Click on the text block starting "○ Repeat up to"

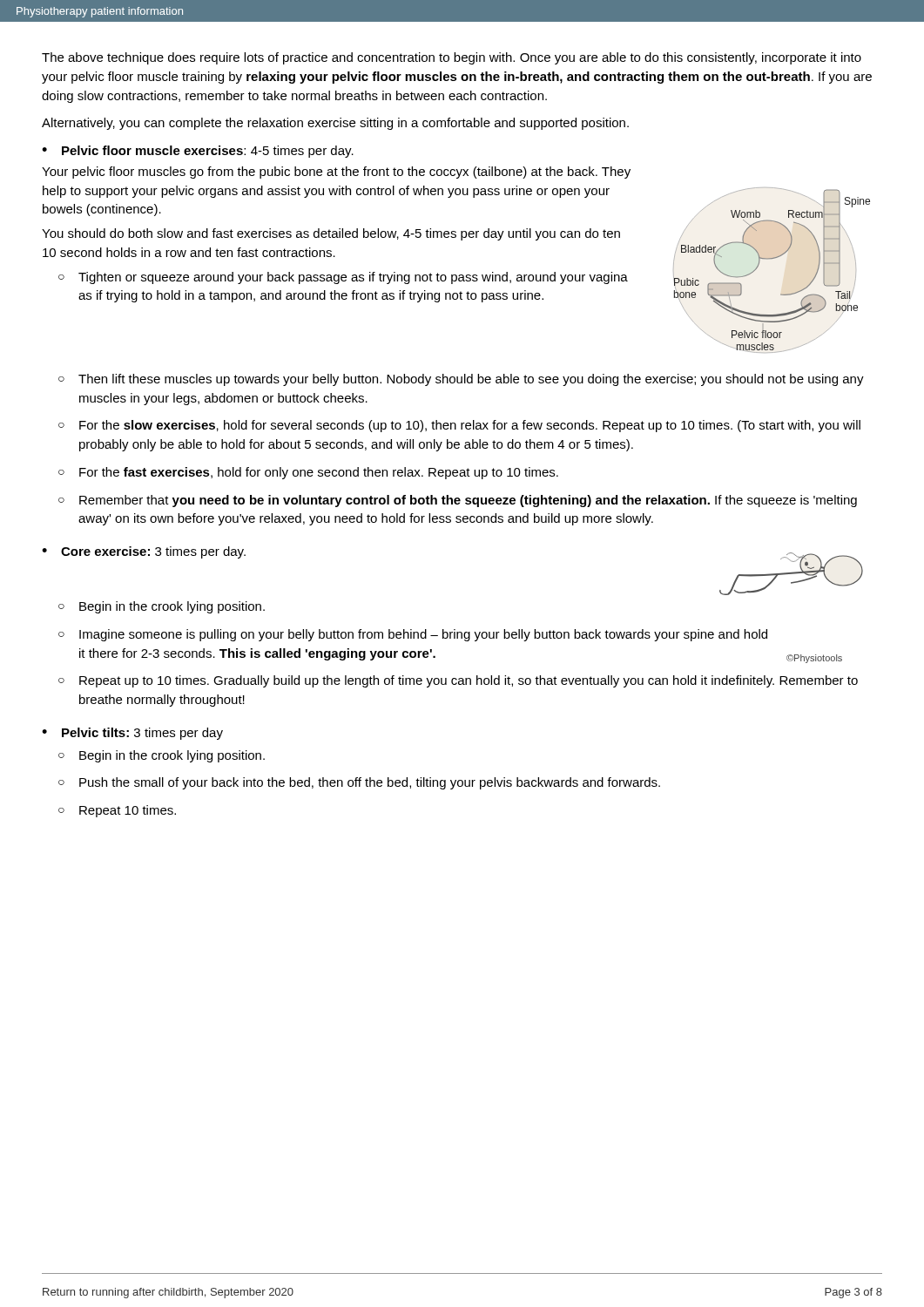(470, 690)
